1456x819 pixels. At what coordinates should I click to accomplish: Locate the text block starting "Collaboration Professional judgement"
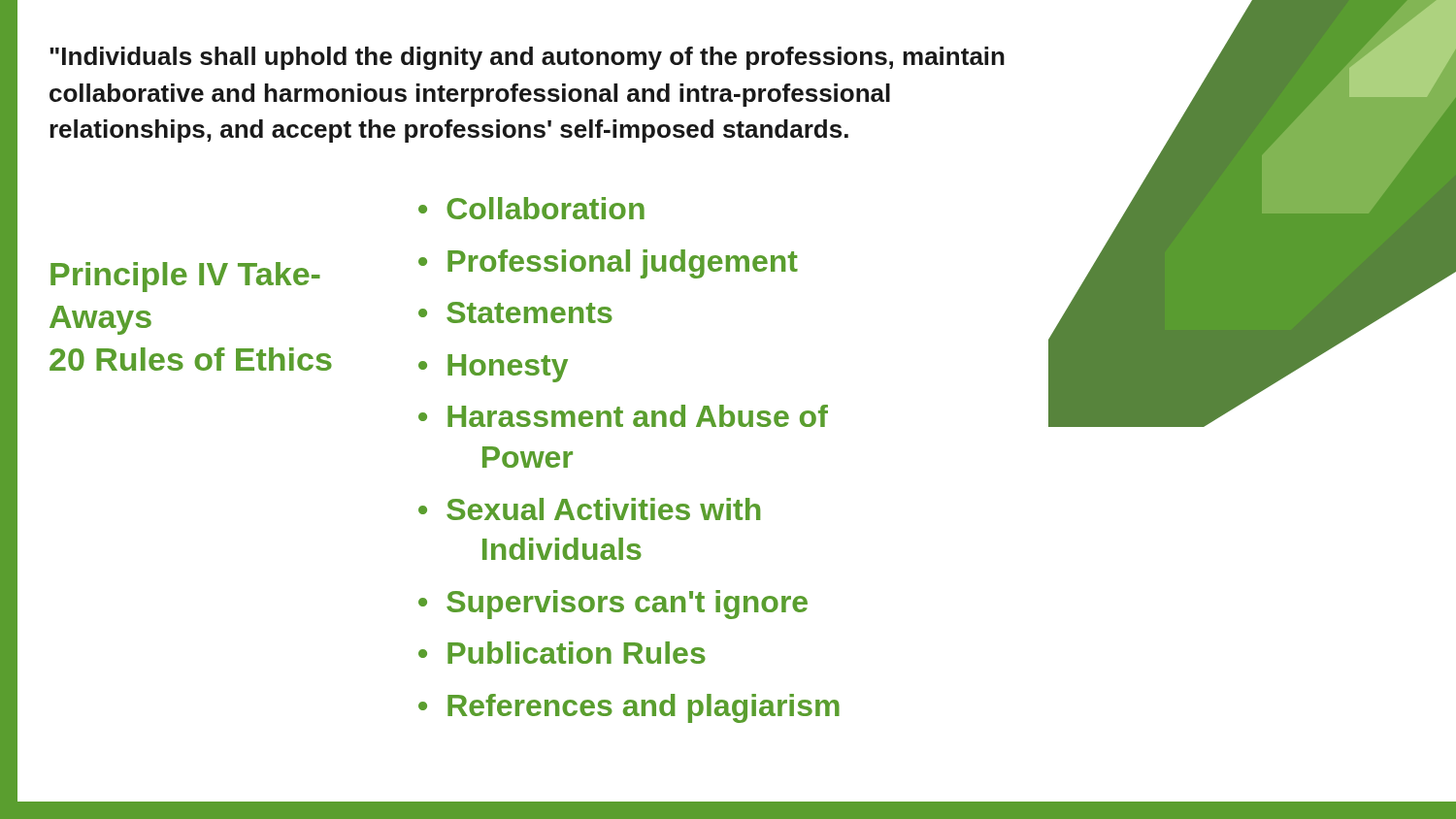tap(531, 208)
